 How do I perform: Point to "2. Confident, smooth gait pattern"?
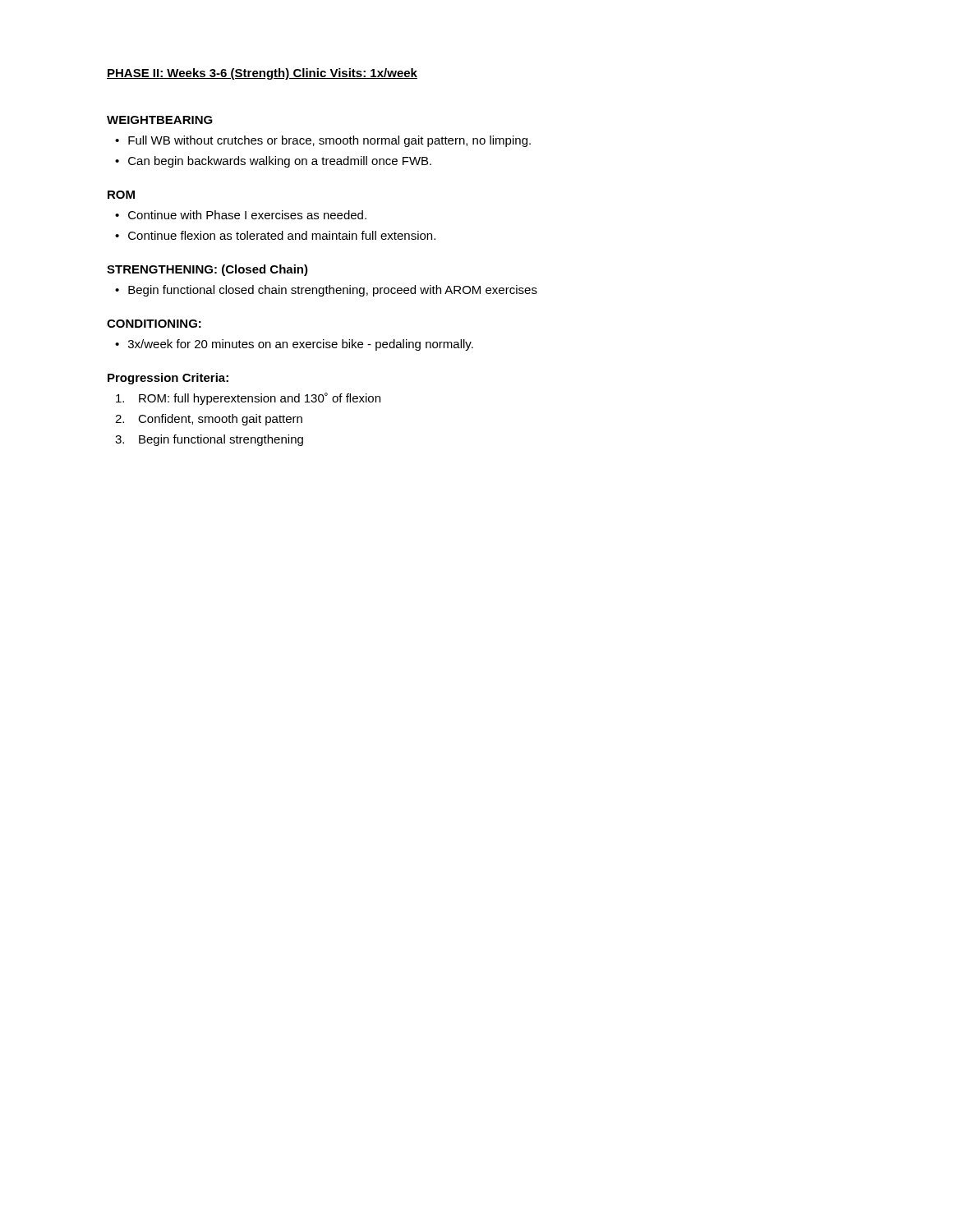click(x=209, y=419)
